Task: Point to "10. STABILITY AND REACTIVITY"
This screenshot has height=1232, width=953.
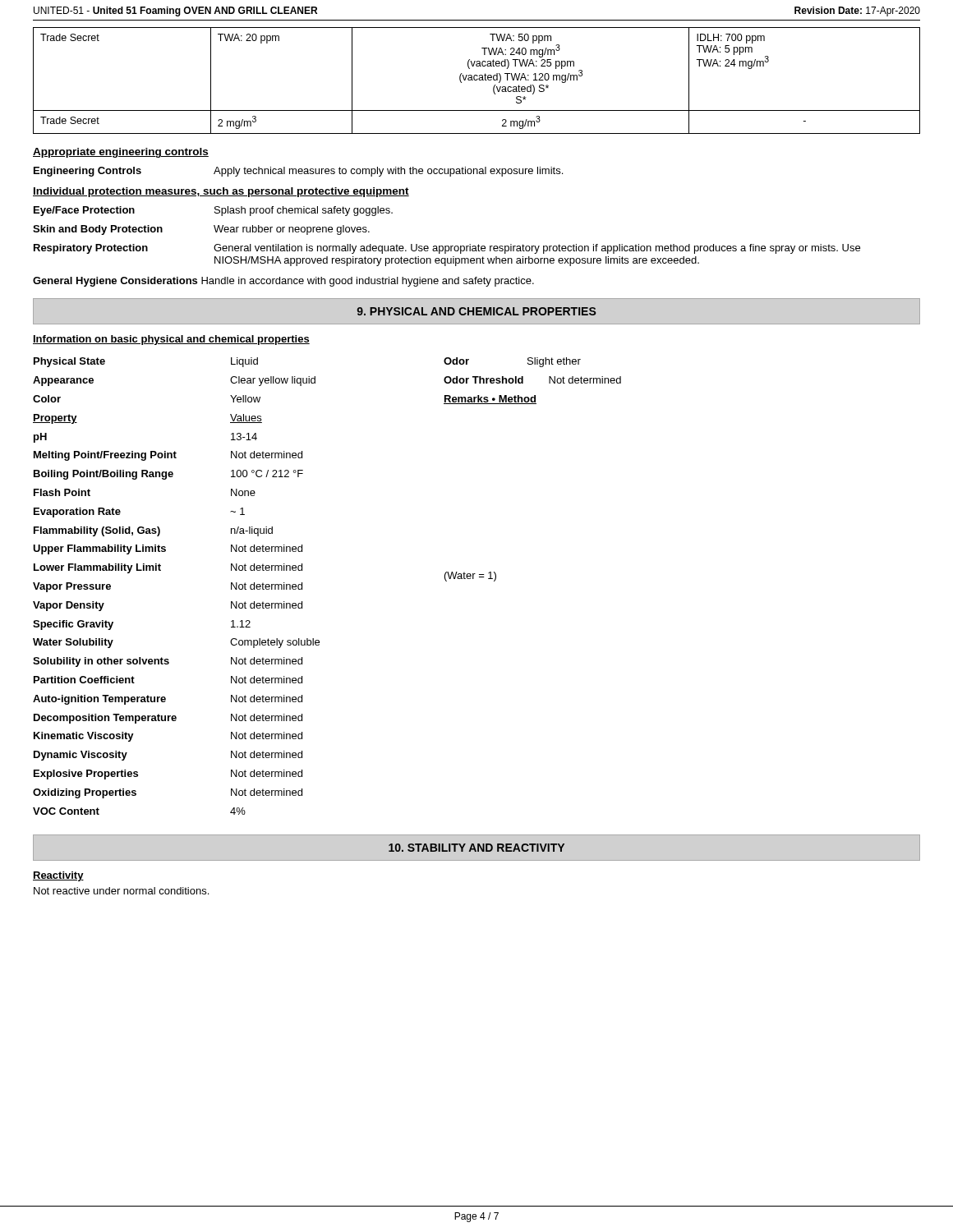Action: pos(476,848)
